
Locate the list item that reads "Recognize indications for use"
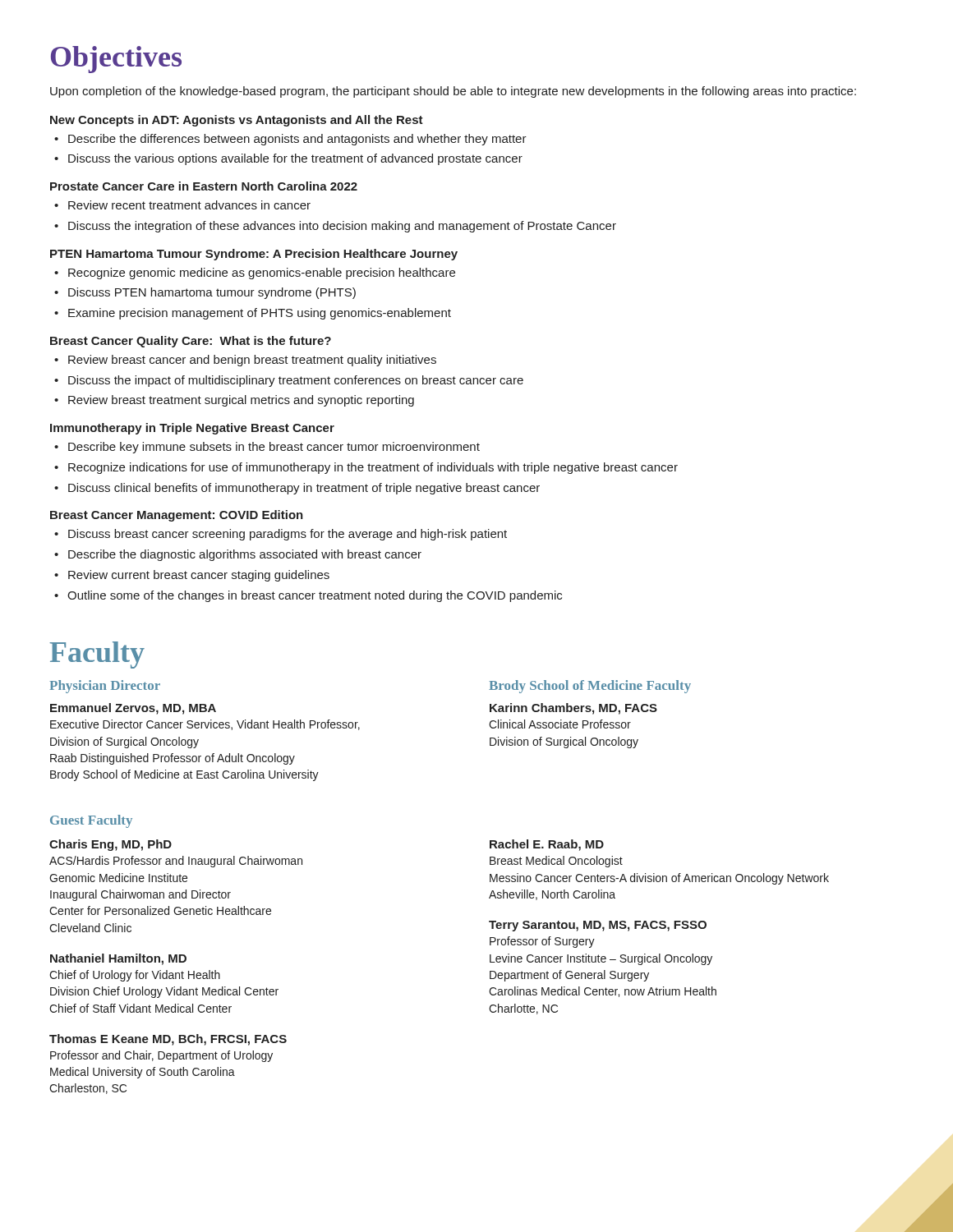point(373,467)
